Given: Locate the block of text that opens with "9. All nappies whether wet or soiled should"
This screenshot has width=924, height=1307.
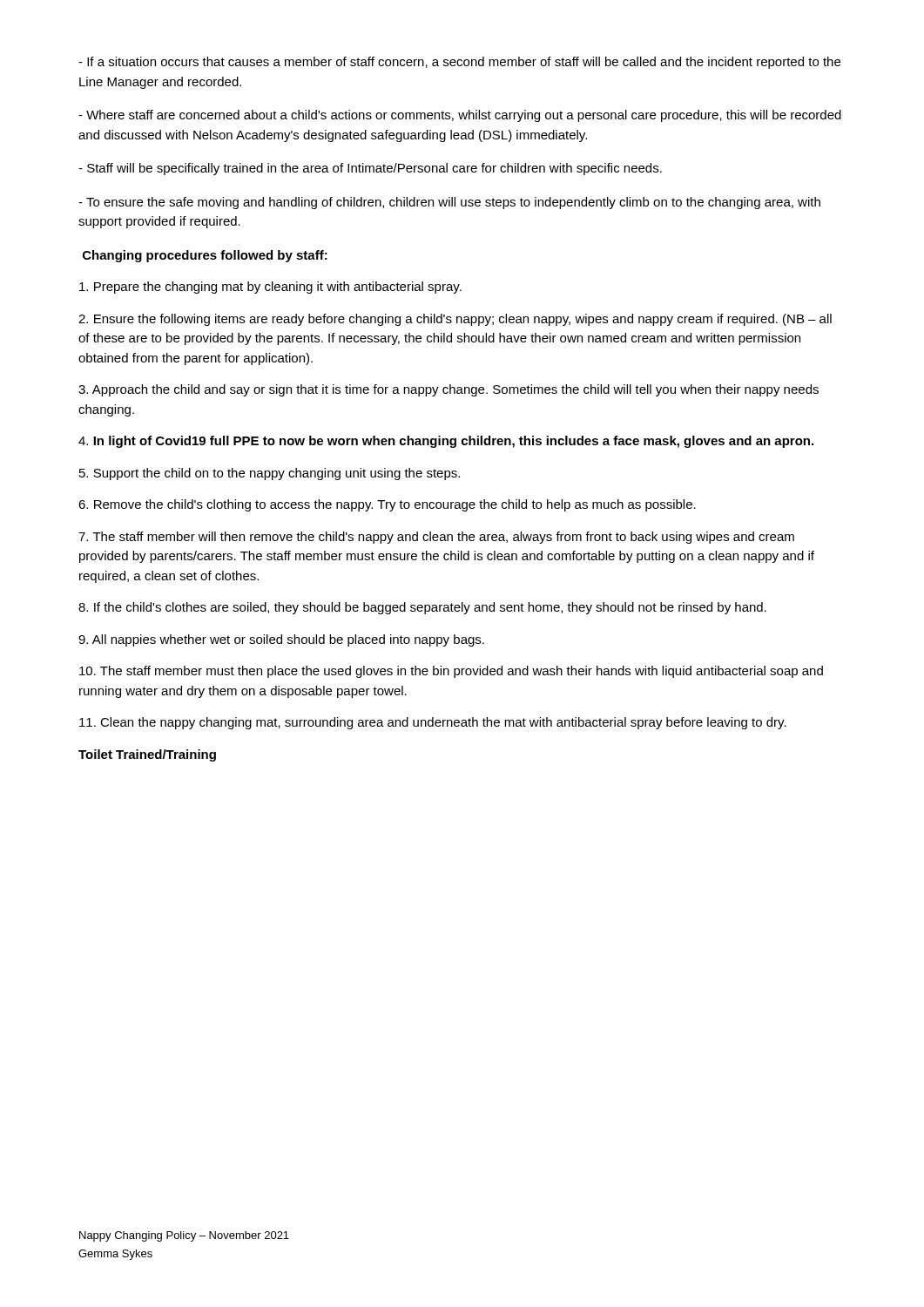Looking at the screenshot, I should coord(282,639).
